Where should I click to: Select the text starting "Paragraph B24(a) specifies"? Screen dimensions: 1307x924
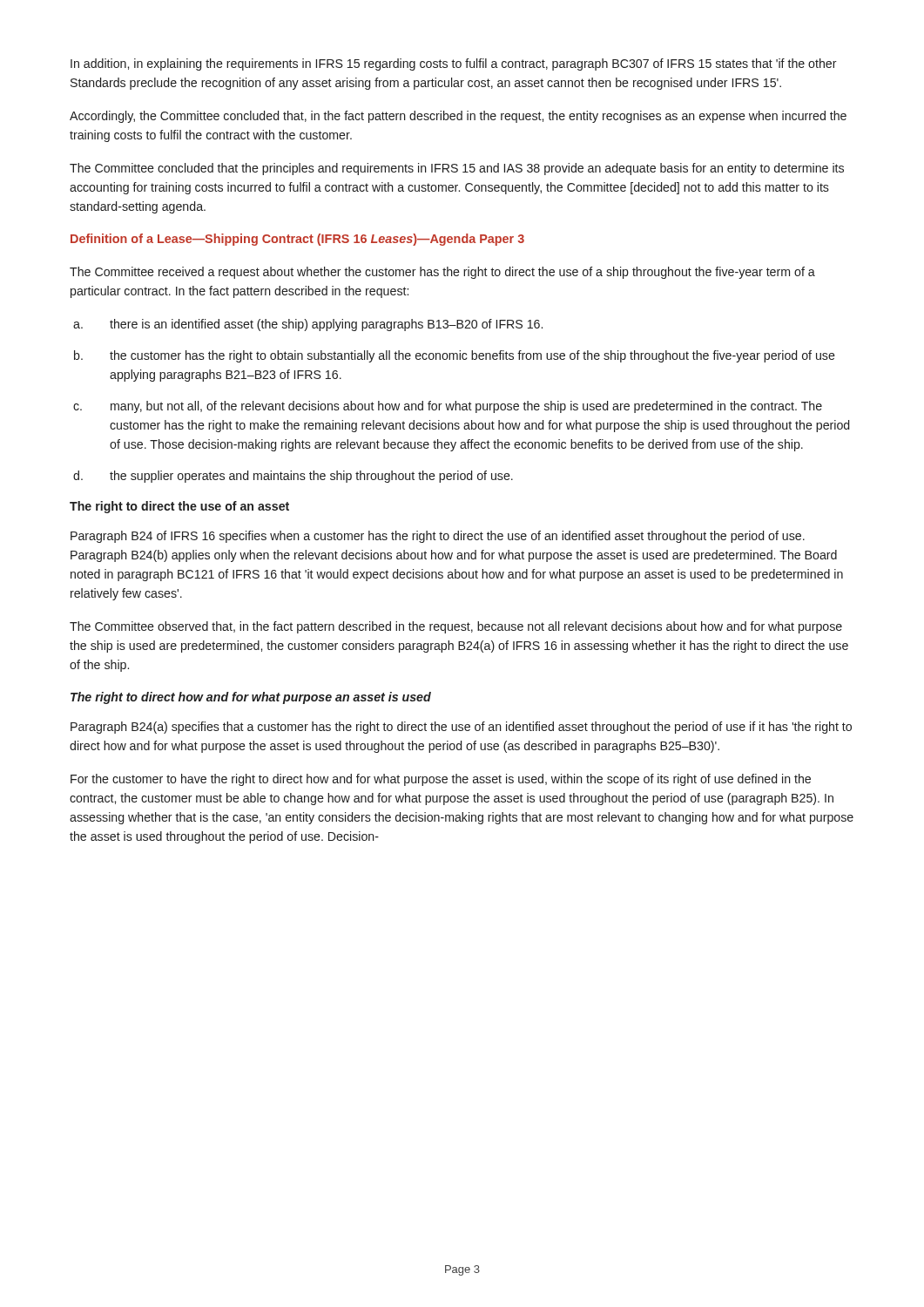point(461,737)
